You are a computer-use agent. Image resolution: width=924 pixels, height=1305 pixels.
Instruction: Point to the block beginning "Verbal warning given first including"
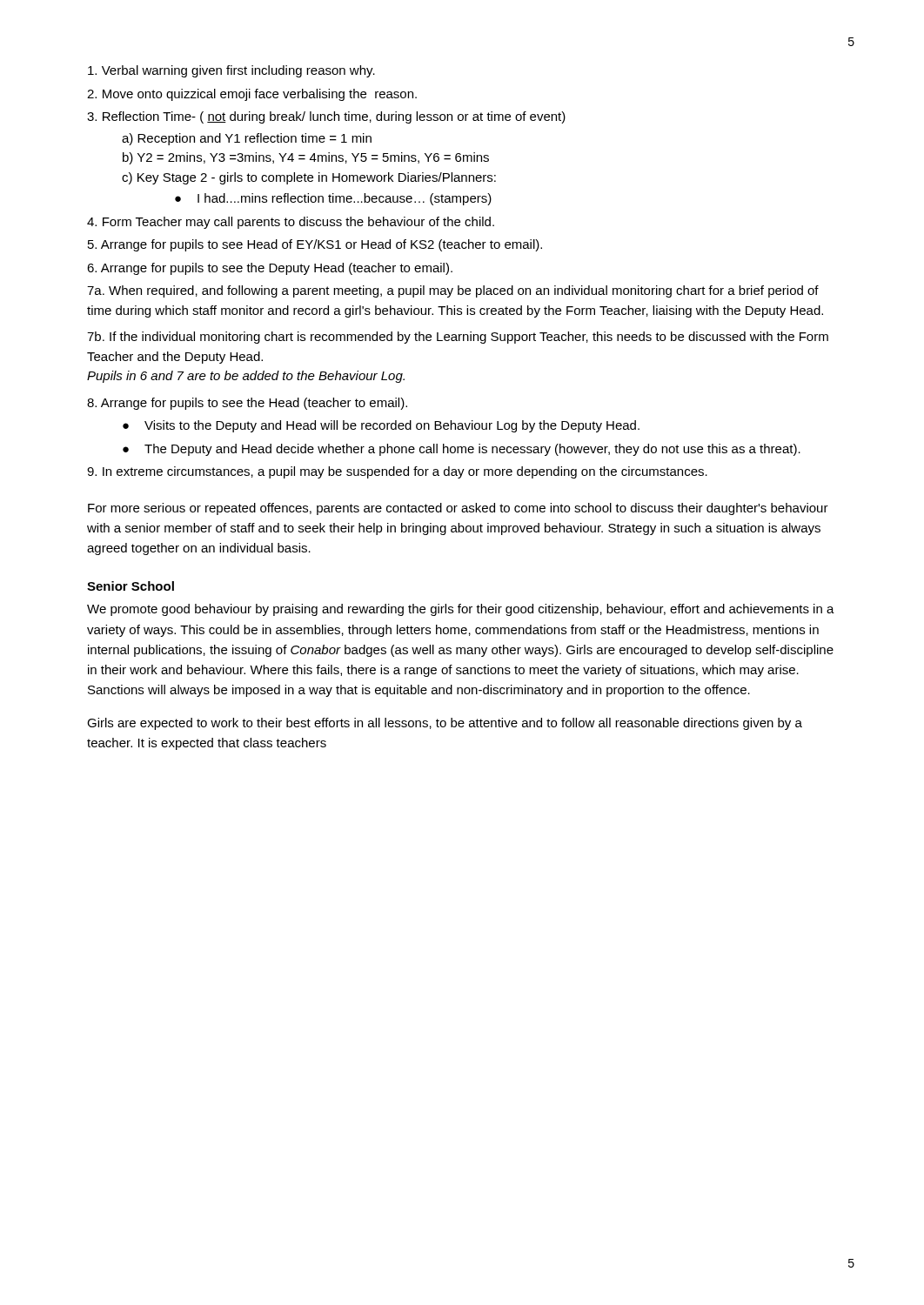(231, 70)
